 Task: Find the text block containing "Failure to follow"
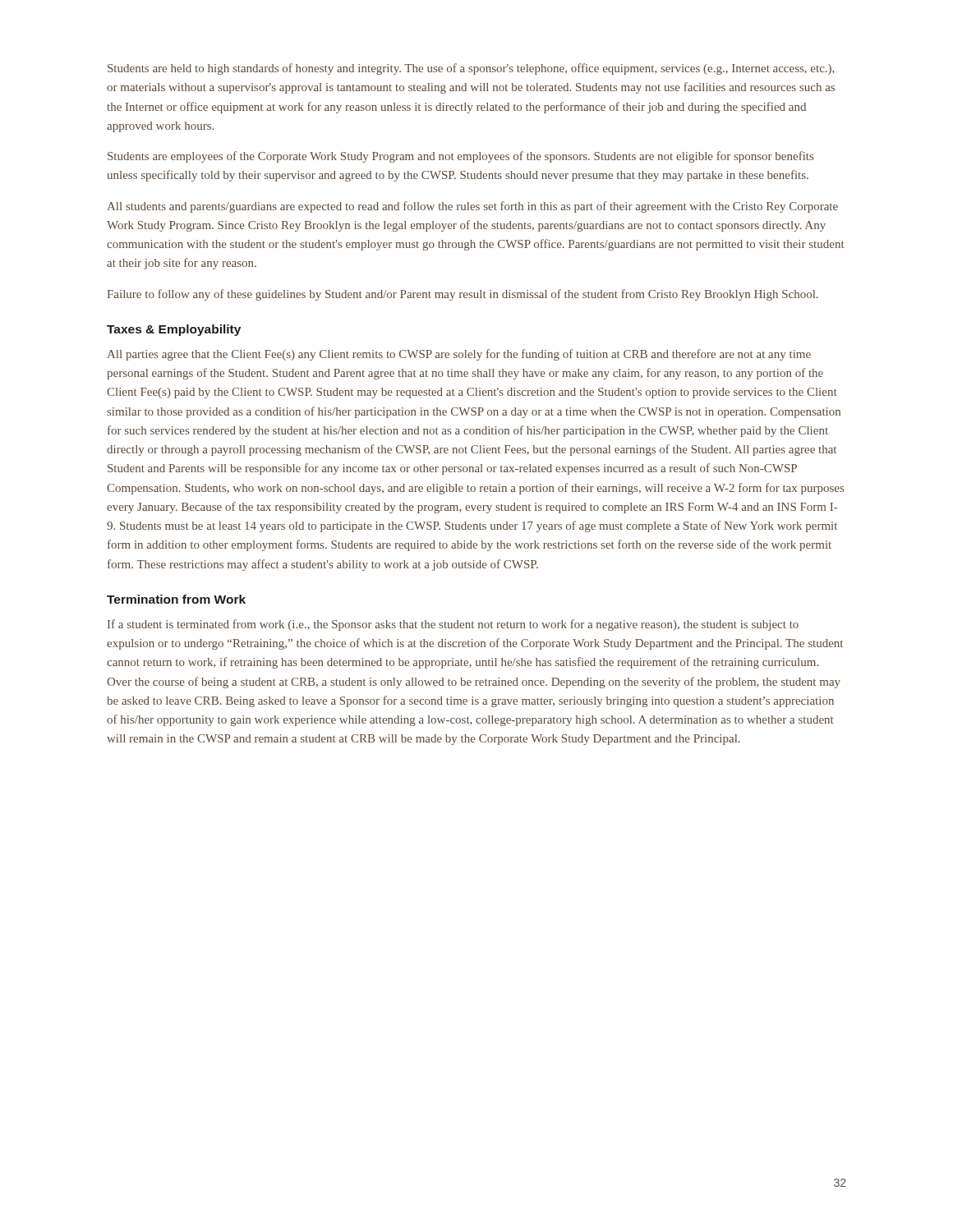tap(476, 294)
